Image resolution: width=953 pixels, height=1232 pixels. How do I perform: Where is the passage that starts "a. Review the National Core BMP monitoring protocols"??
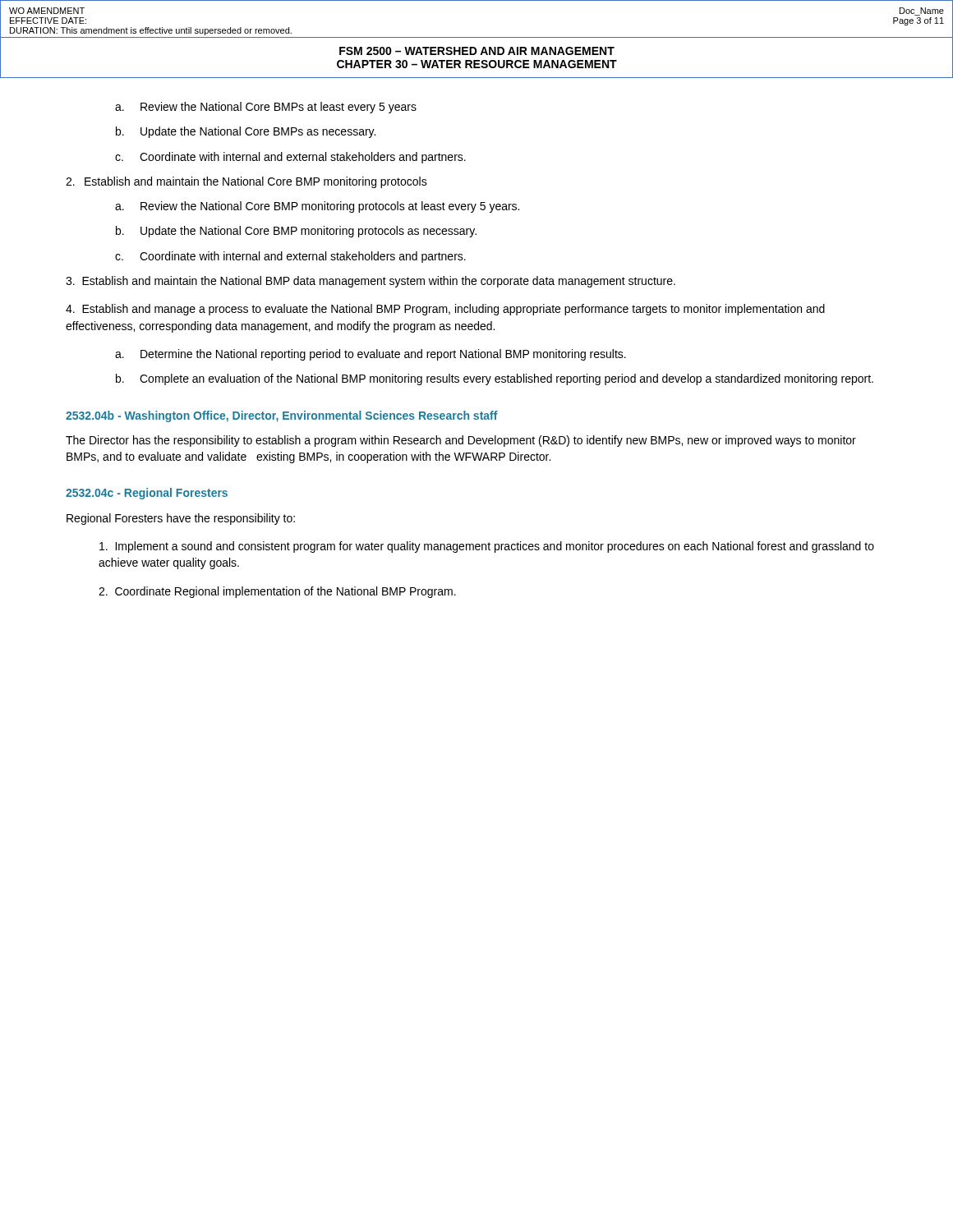click(x=501, y=206)
